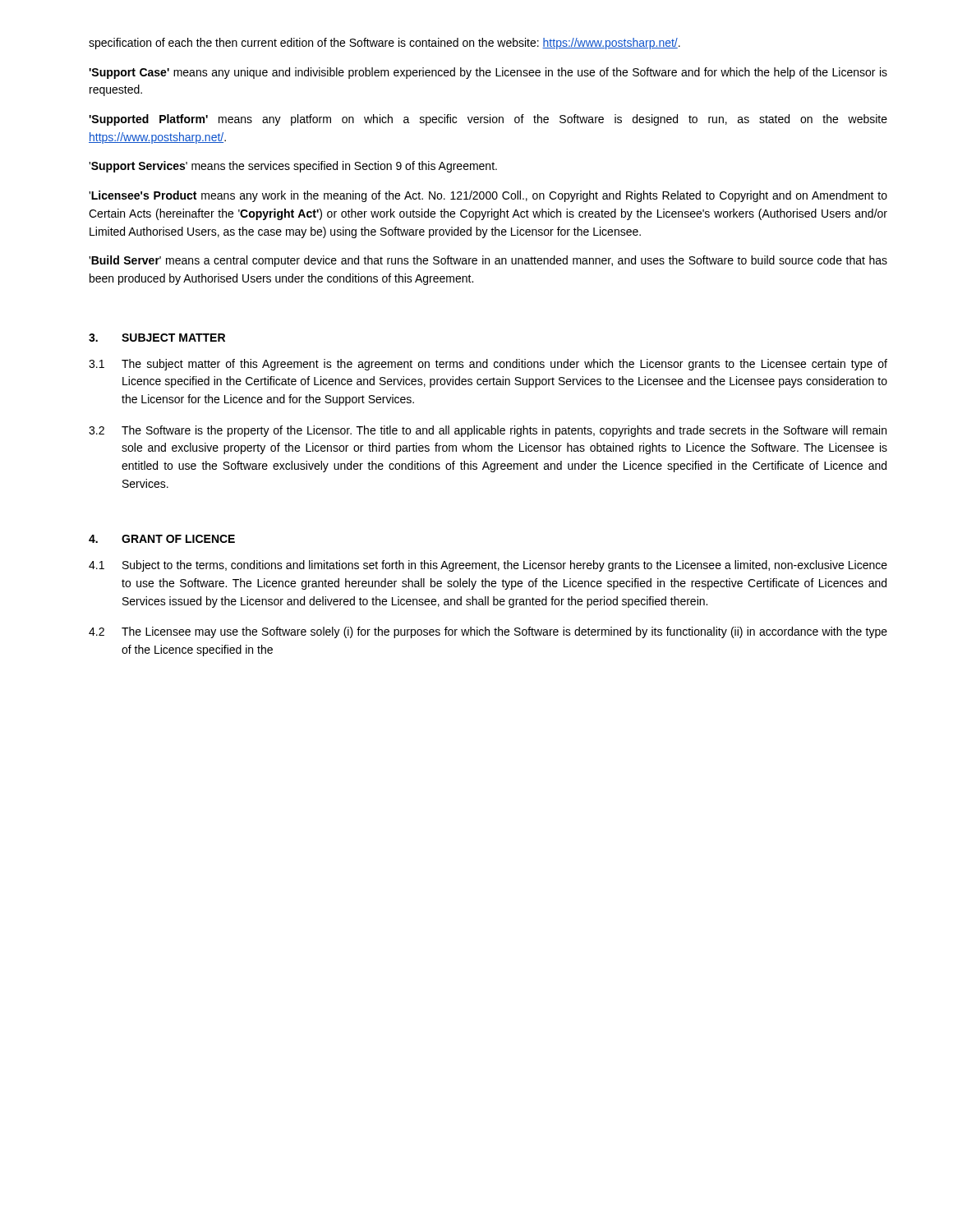Point to the element starting "'Licensee's Product means any work in the meaning"
The height and width of the screenshot is (1232, 953).
click(x=488, y=213)
